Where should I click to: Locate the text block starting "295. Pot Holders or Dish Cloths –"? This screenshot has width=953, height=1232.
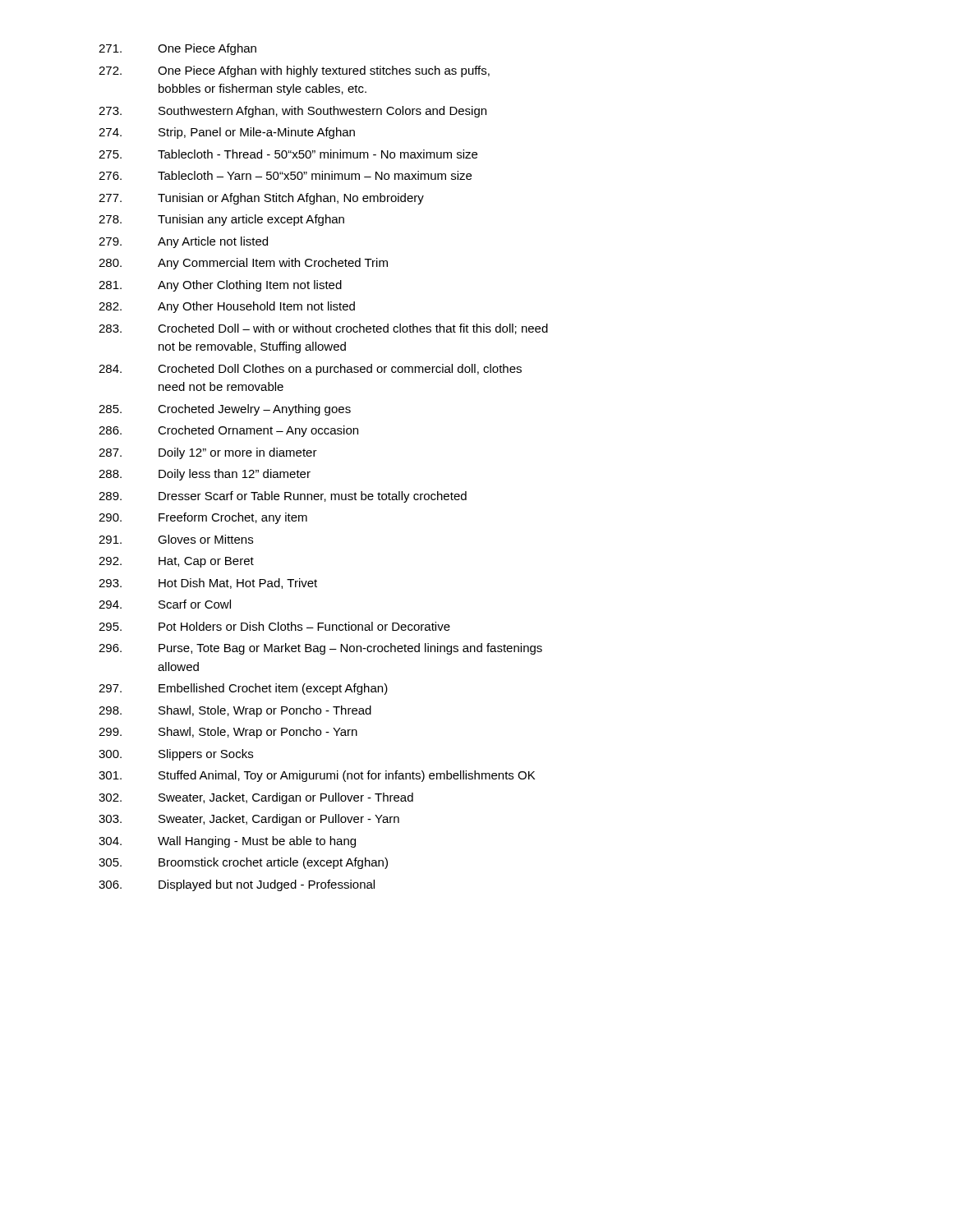[274, 626]
